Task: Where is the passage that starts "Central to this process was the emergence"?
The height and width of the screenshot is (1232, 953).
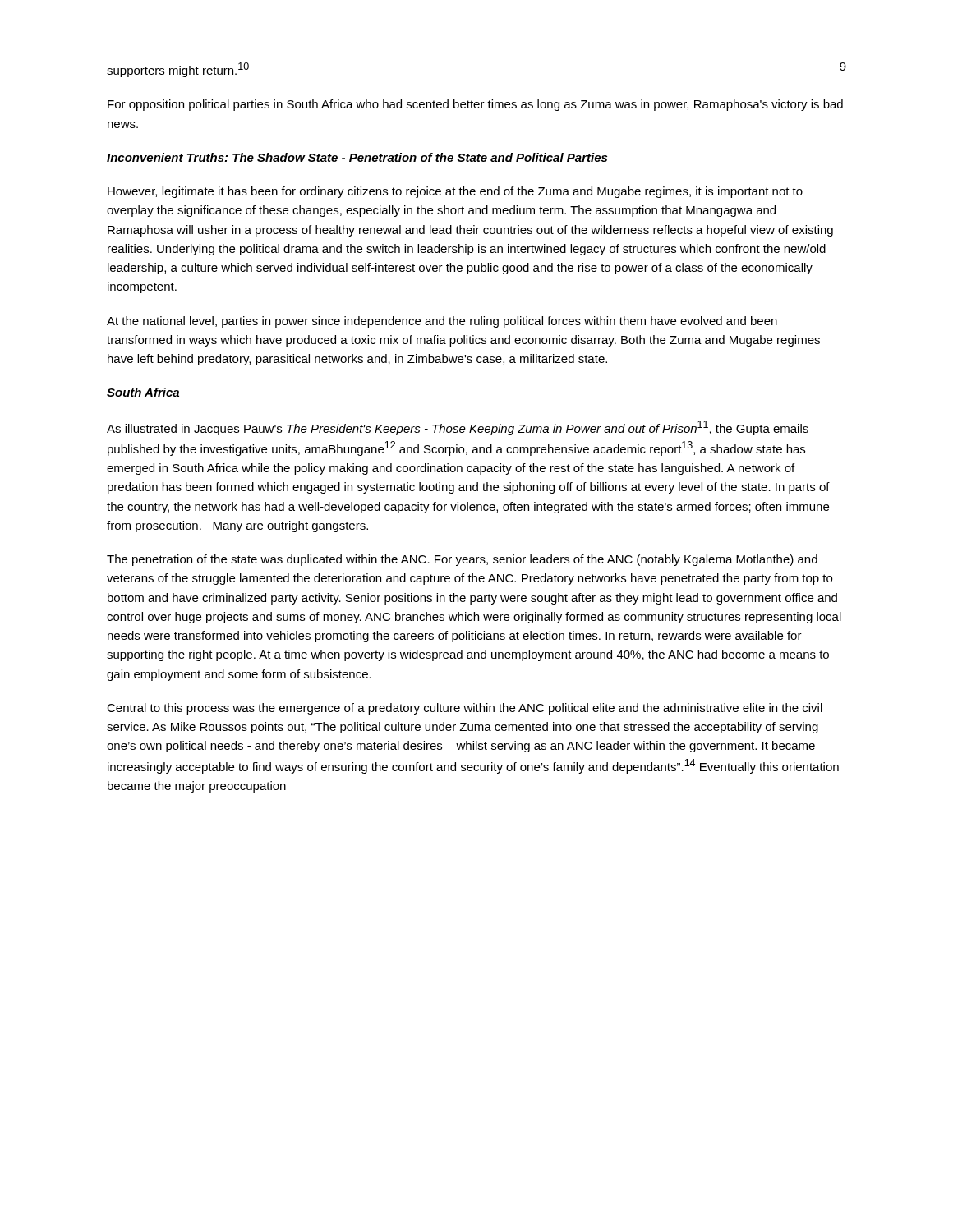Action: 473,746
